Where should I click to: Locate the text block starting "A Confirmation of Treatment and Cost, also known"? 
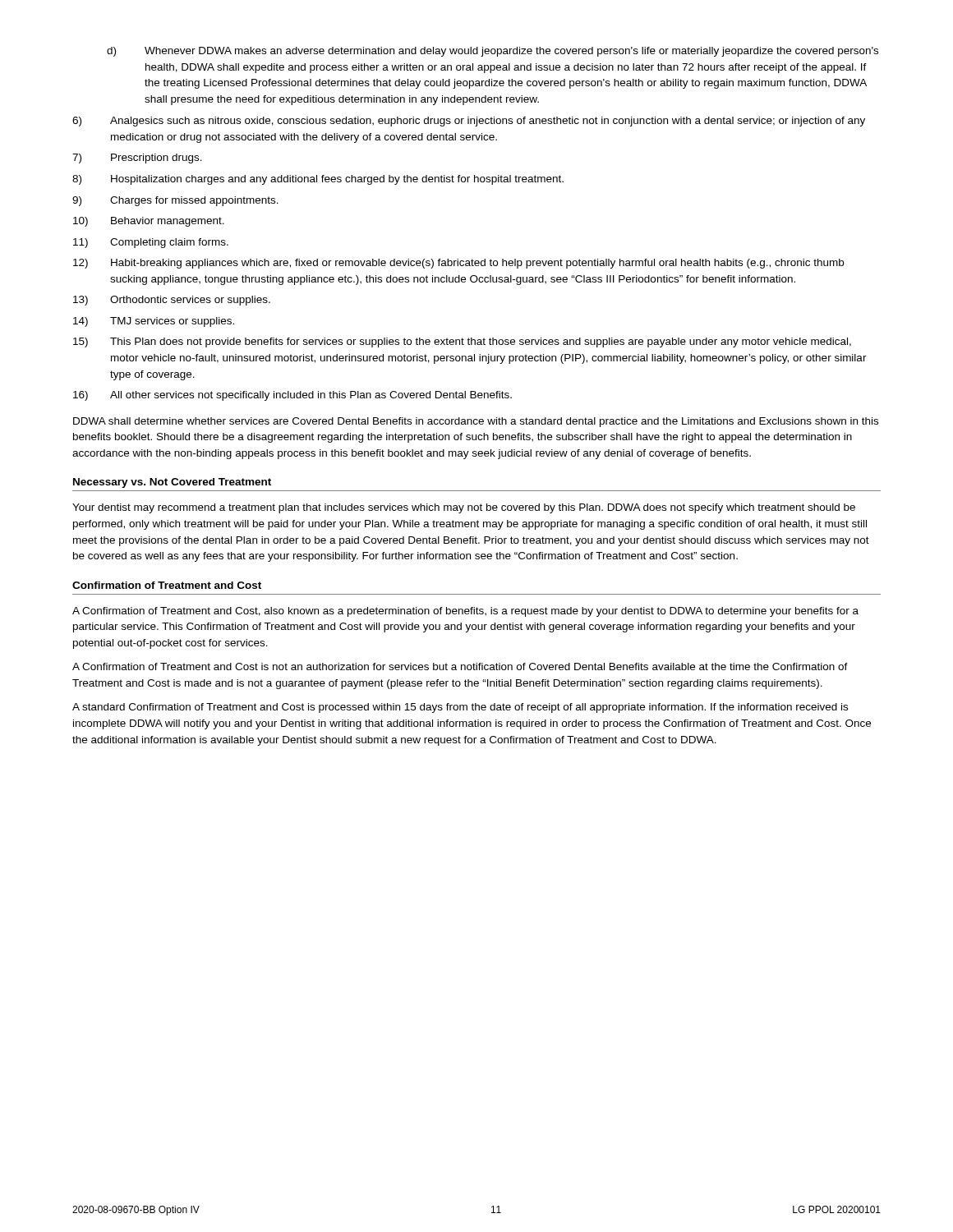tap(465, 626)
